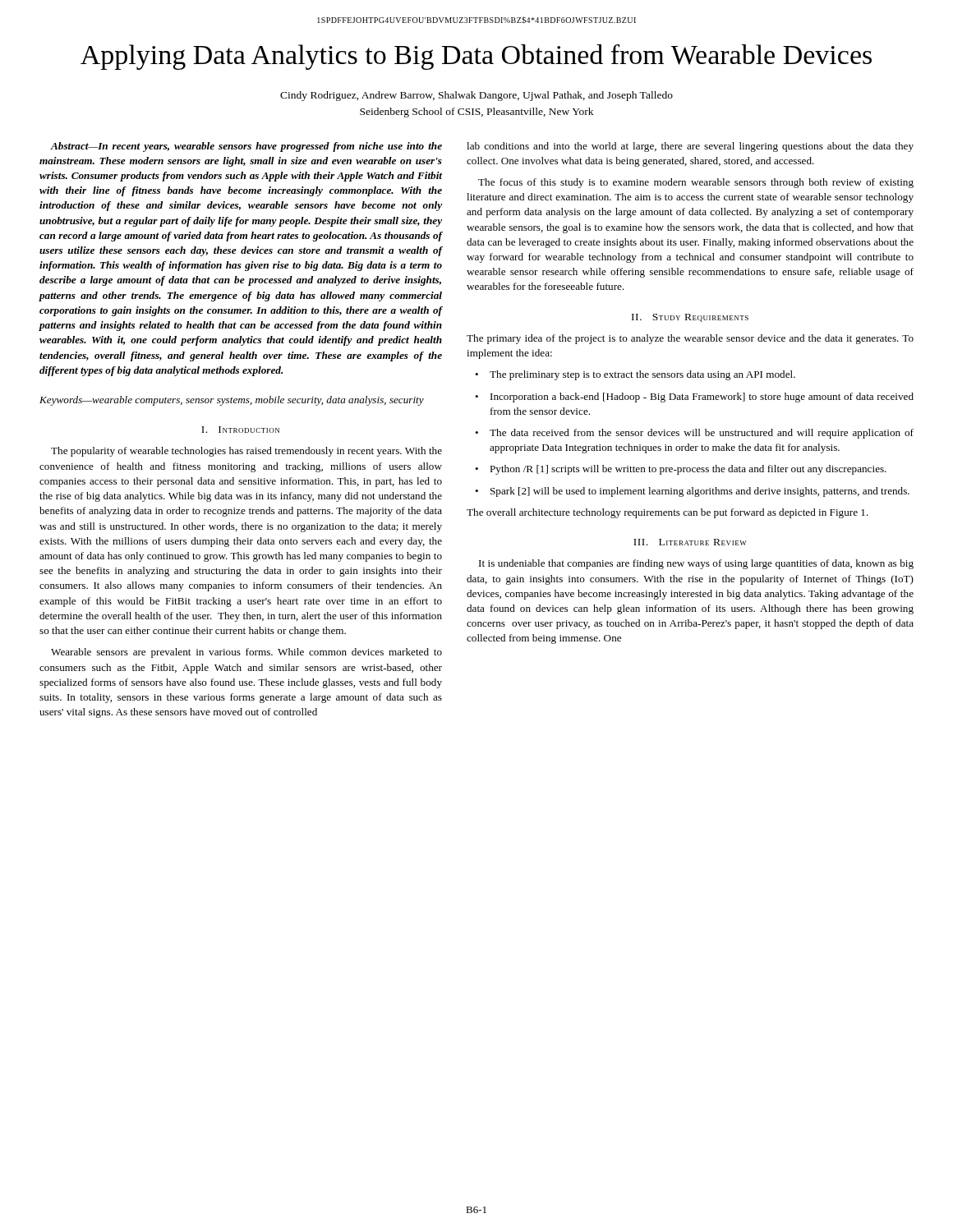Image resolution: width=953 pixels, height=1232 pixels.
Task: Navigate to the element starting "II. Study Requirements"
Action: 690,316
